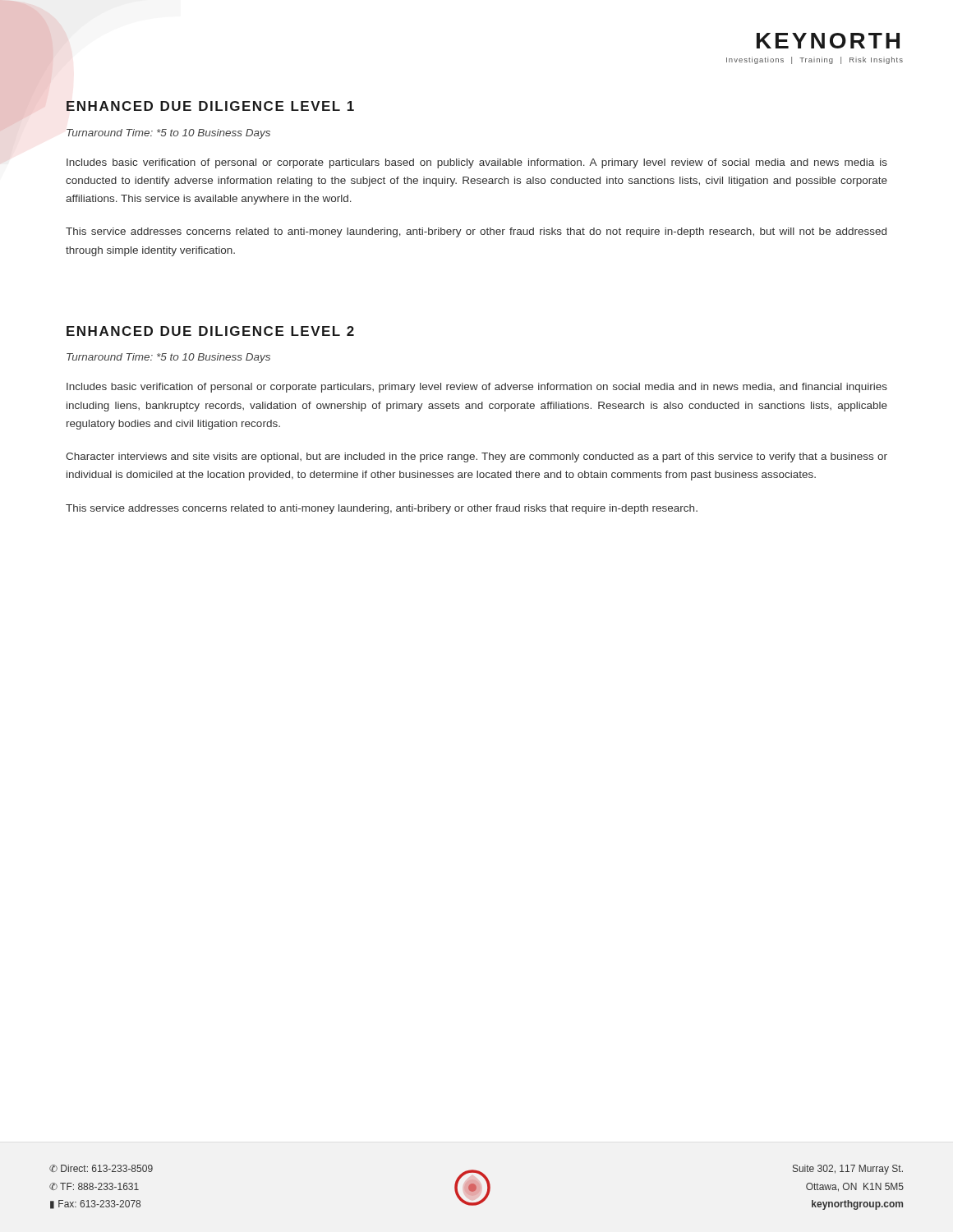Find the logo
Screen dimensions: 1232x953
click(x=815, y=47)
